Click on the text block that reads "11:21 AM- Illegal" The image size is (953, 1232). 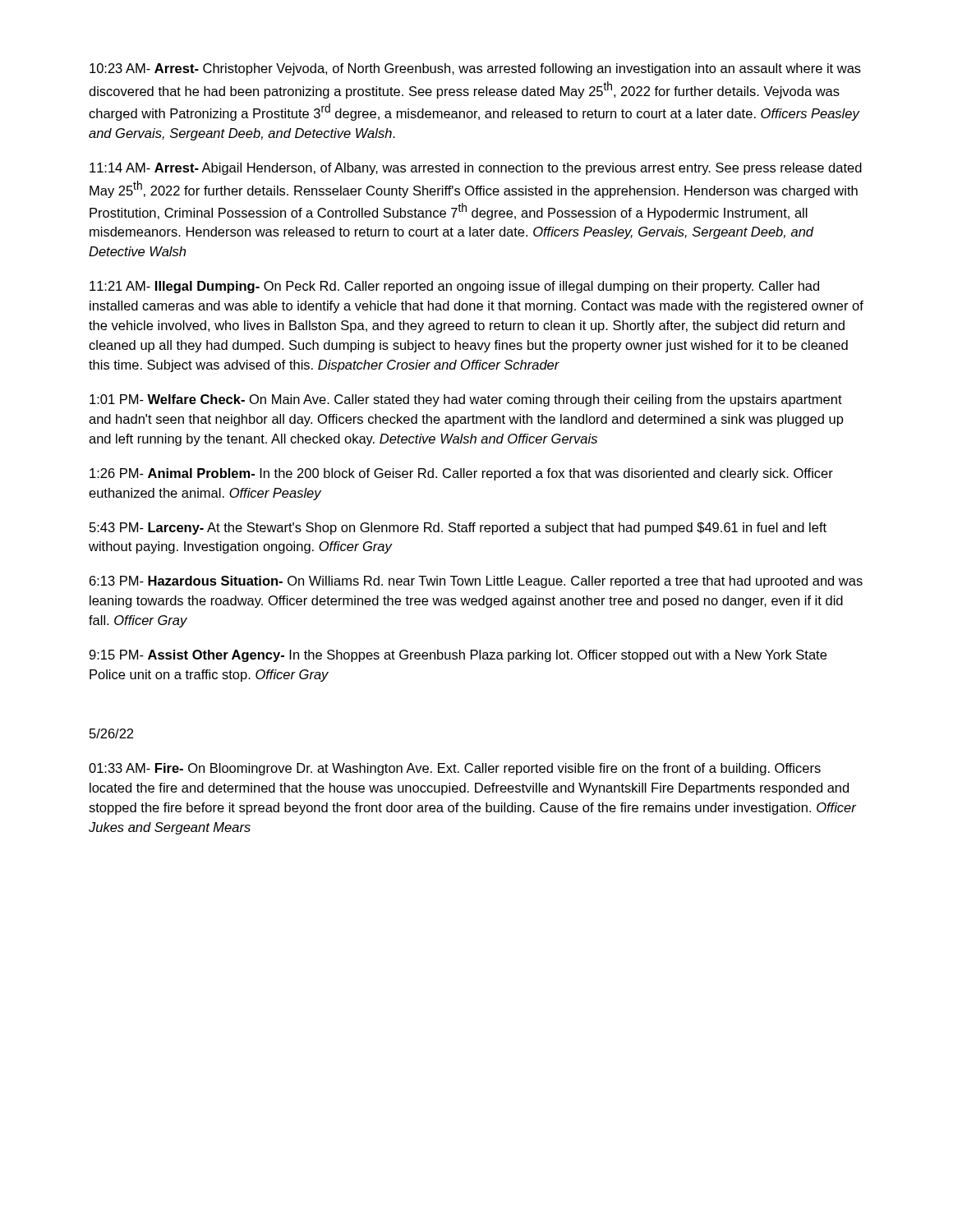(x=476, y=325)
